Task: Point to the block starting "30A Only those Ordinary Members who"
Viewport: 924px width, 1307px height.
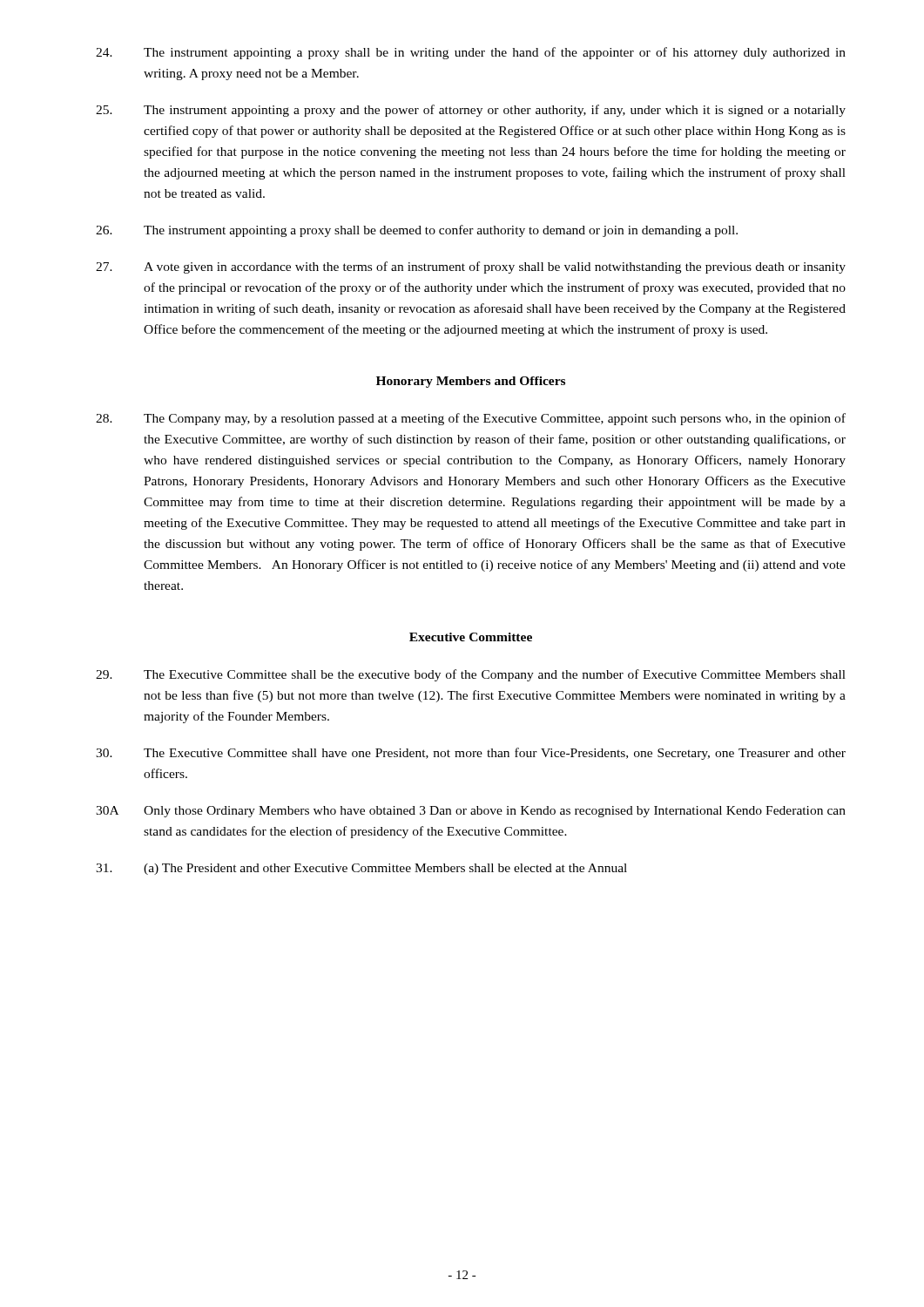Action: tap(471, 821)
